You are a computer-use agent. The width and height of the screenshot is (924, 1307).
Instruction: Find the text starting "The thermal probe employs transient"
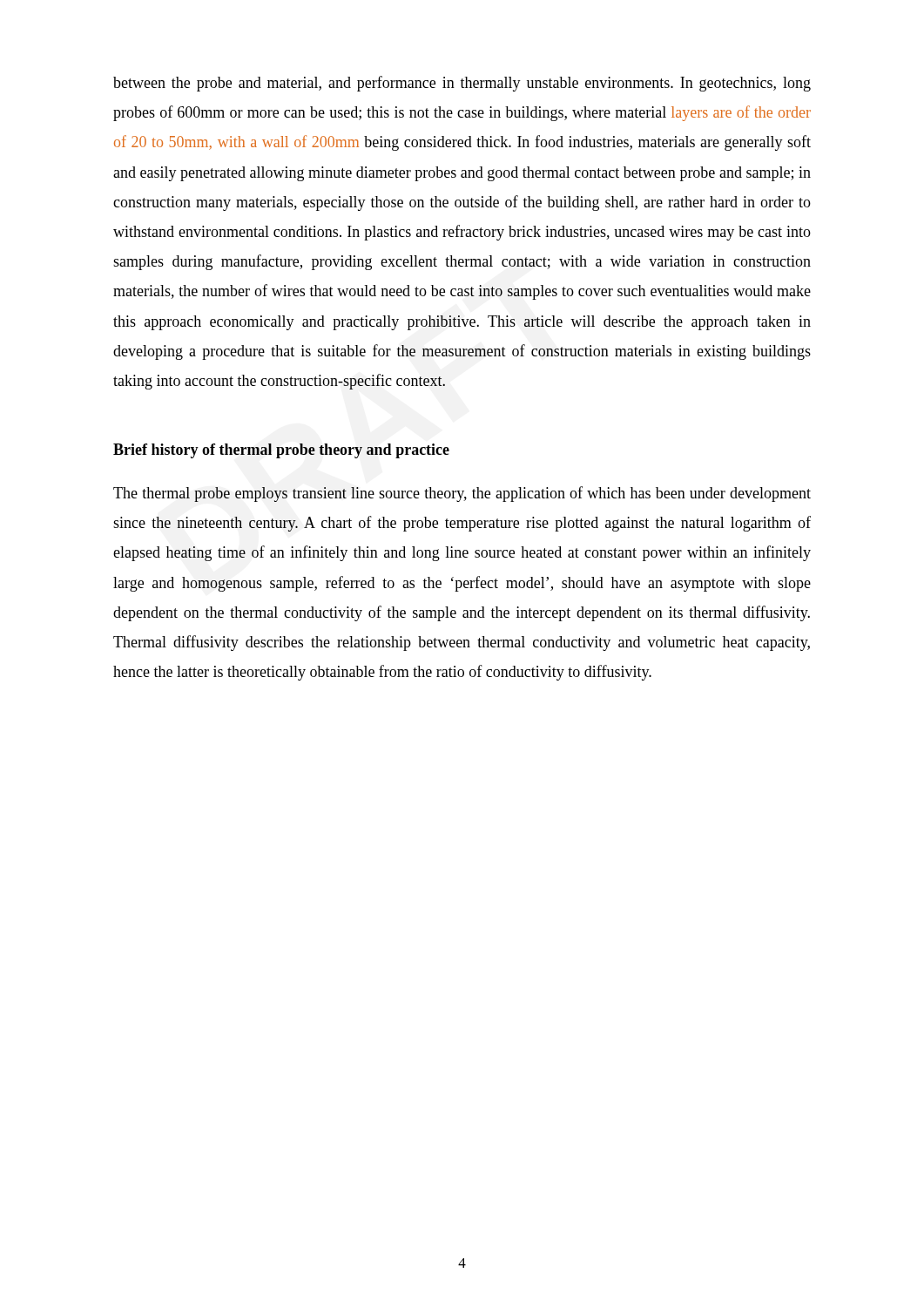(x=462, y=583)
